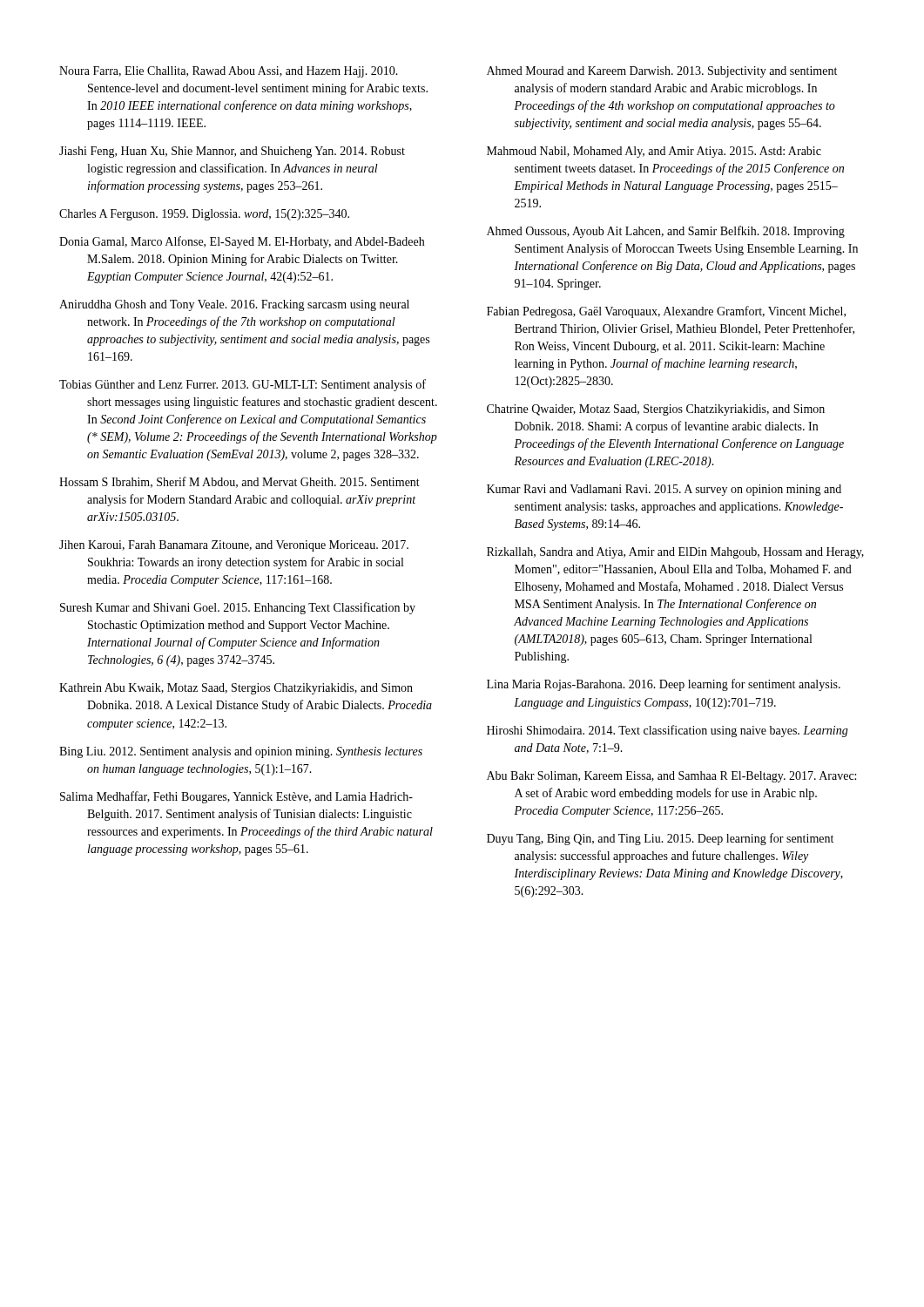This screenshot has width=924, height=1307.
Task: Locate the text block starting "Jihen Karoui, Farah Banamara Zitoune, and"
Action: (x=234, y=563)
